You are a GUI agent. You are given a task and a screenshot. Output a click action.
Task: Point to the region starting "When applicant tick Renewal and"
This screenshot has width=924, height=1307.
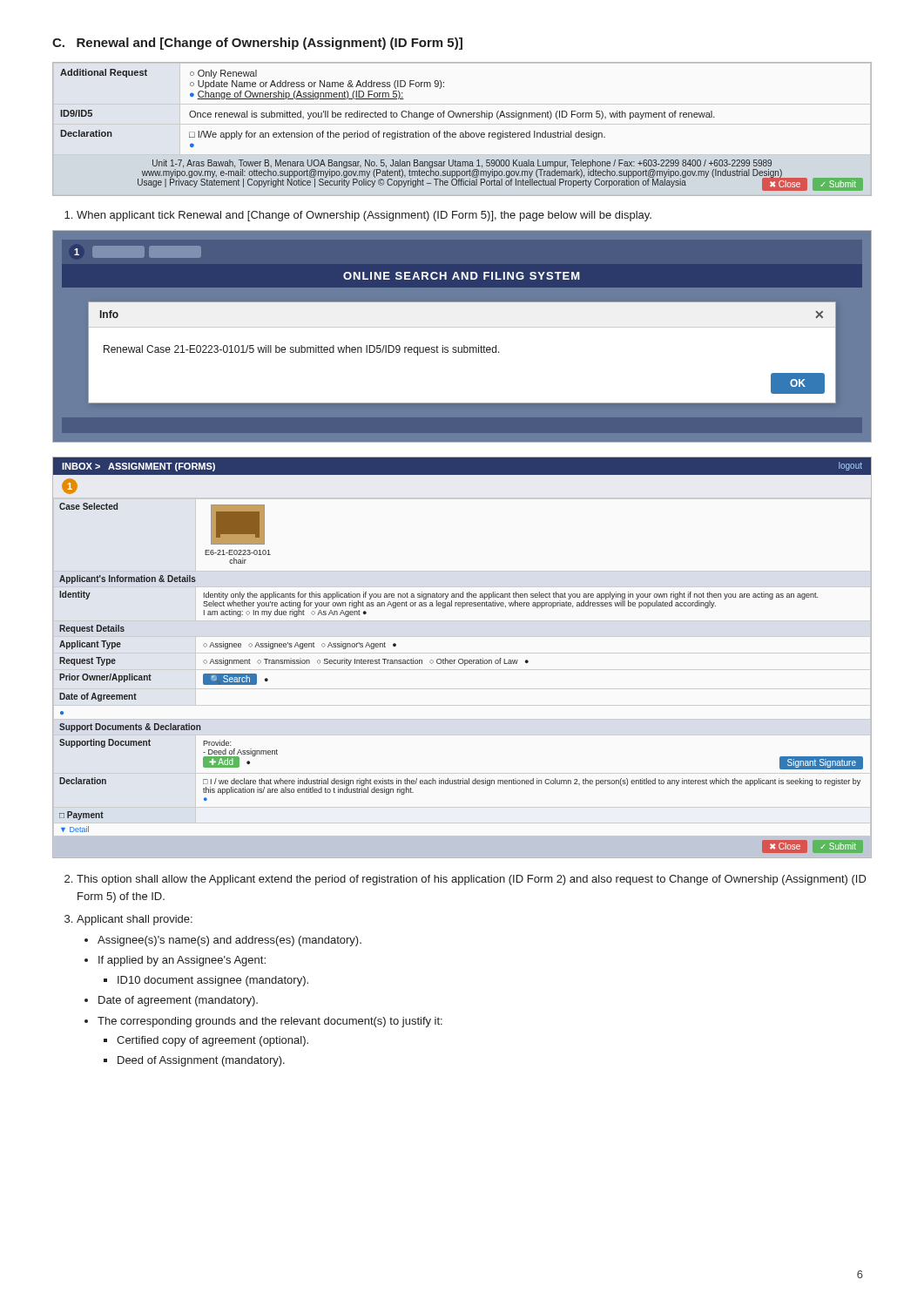(x=462, y=215)
